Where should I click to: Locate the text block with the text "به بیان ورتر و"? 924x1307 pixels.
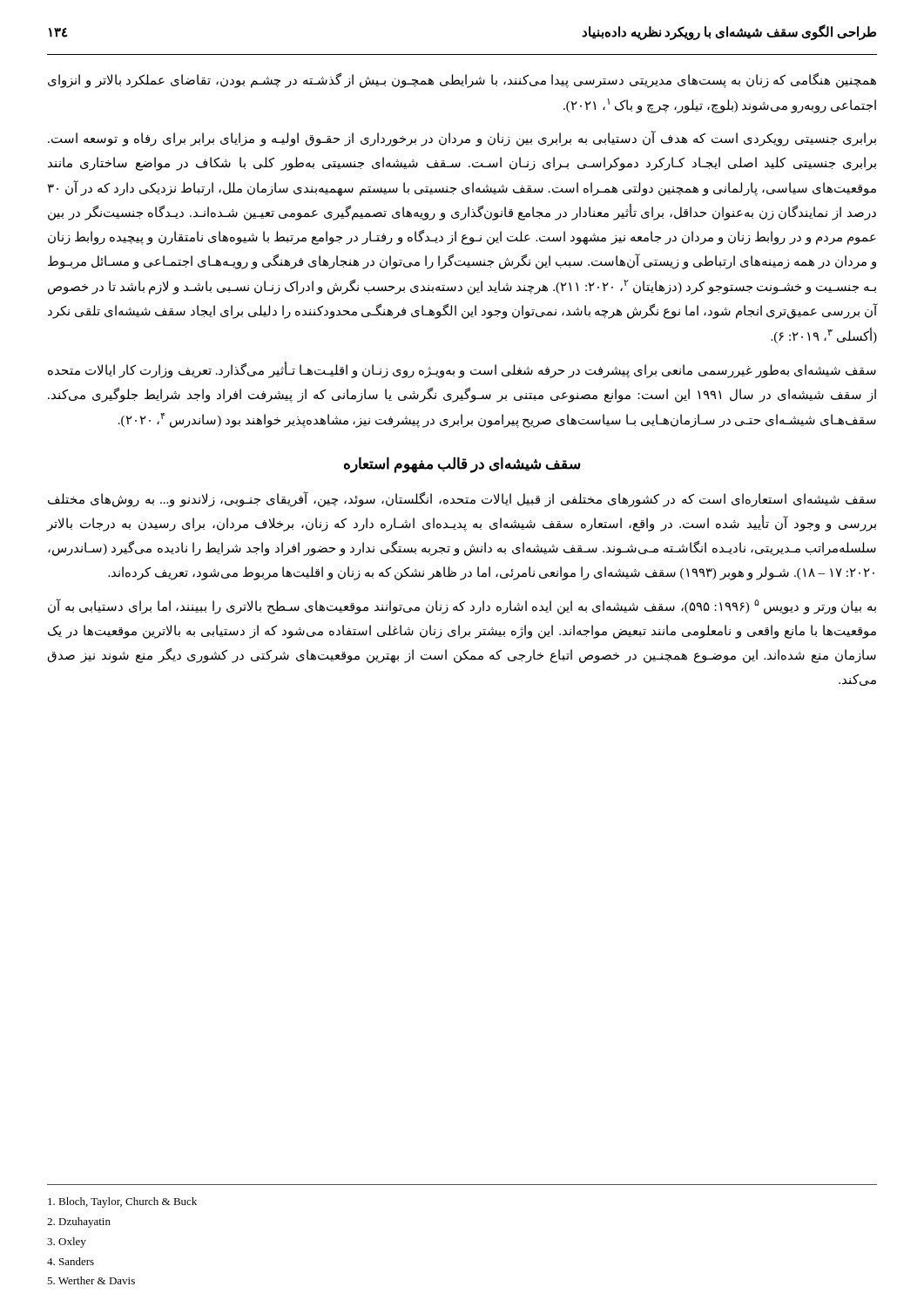[462, 642]
